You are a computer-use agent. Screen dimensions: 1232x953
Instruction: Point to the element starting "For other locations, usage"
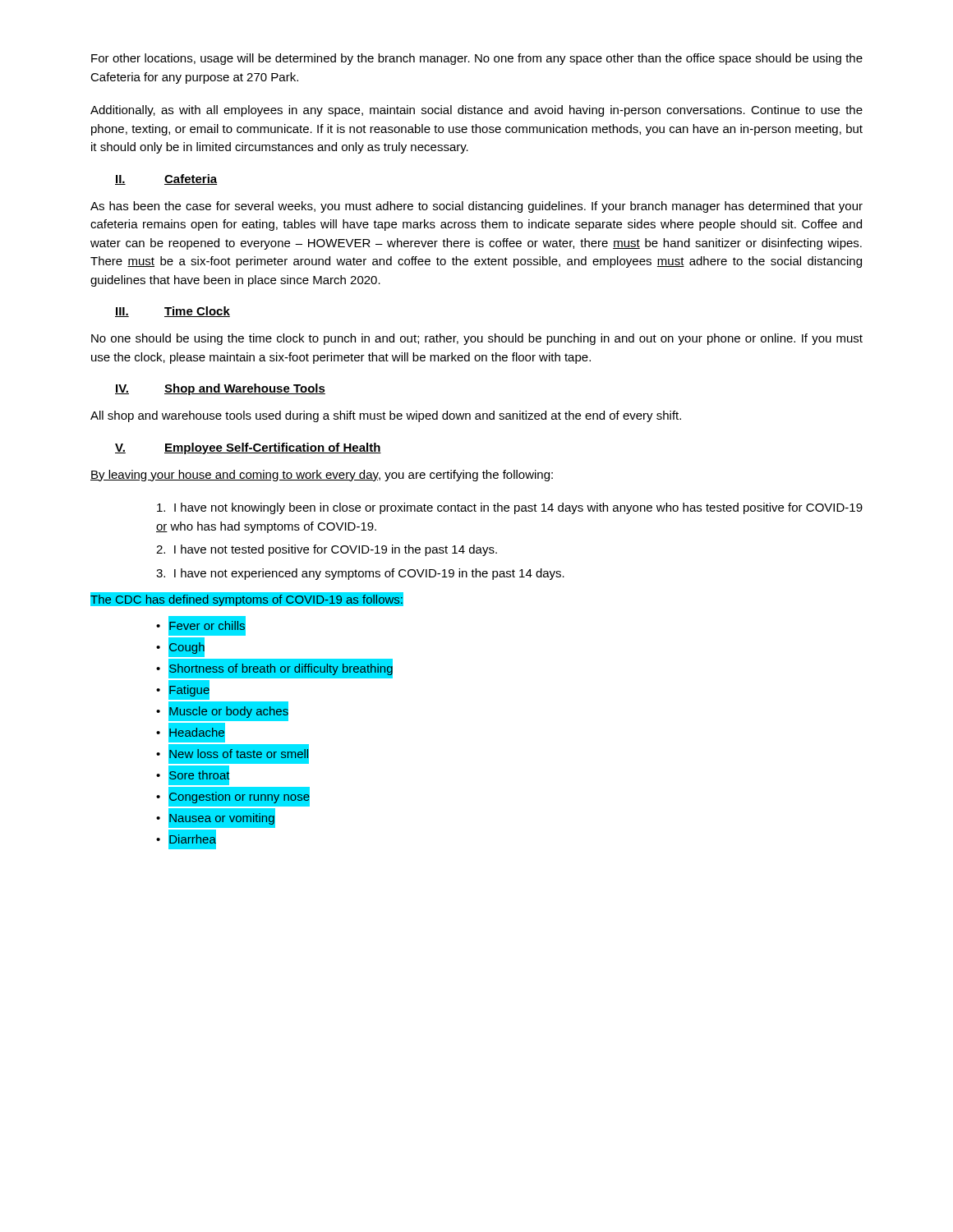pyautogui.click(x=476, y=67)
